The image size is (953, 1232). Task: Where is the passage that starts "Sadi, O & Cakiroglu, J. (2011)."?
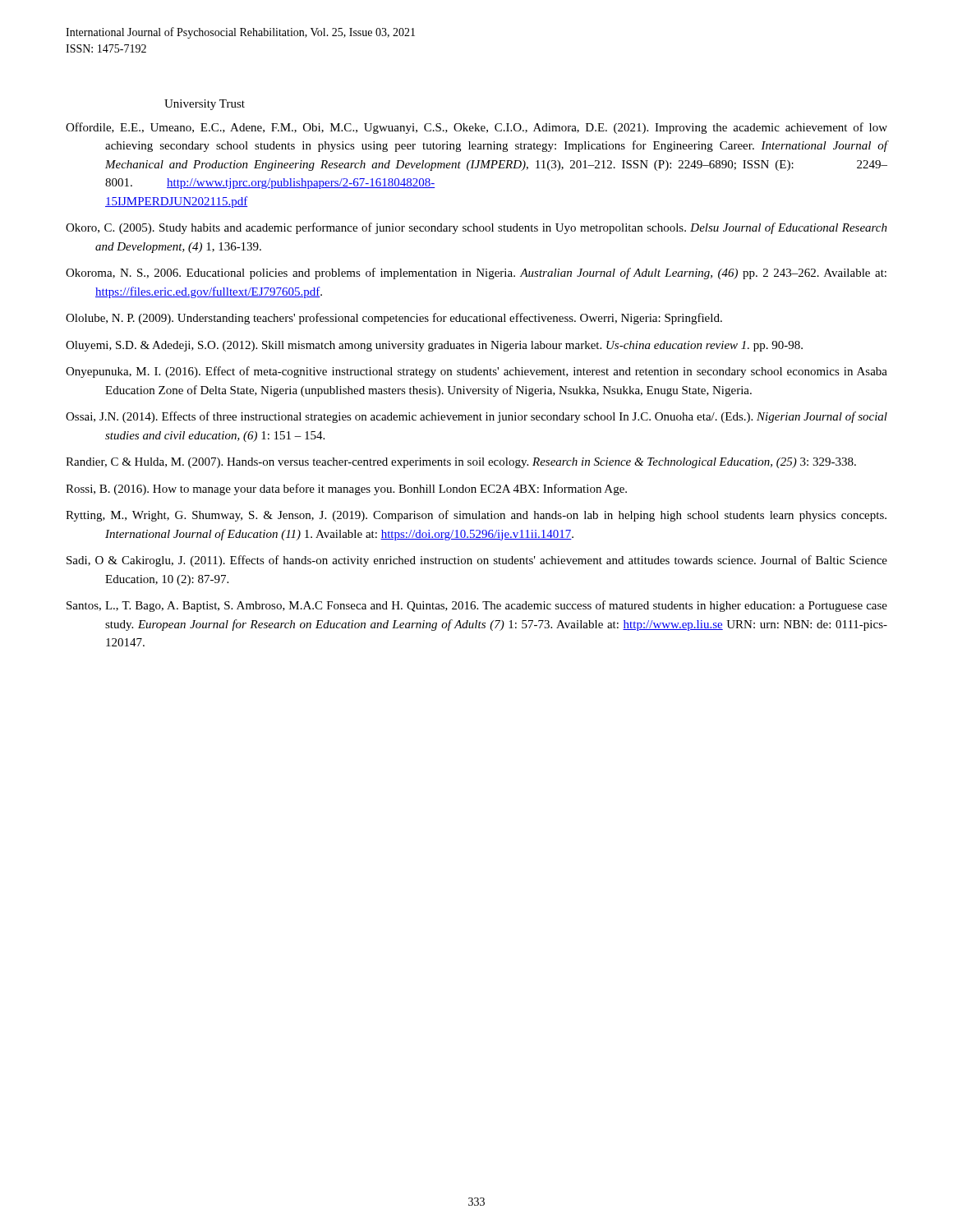tap(476, 570)
